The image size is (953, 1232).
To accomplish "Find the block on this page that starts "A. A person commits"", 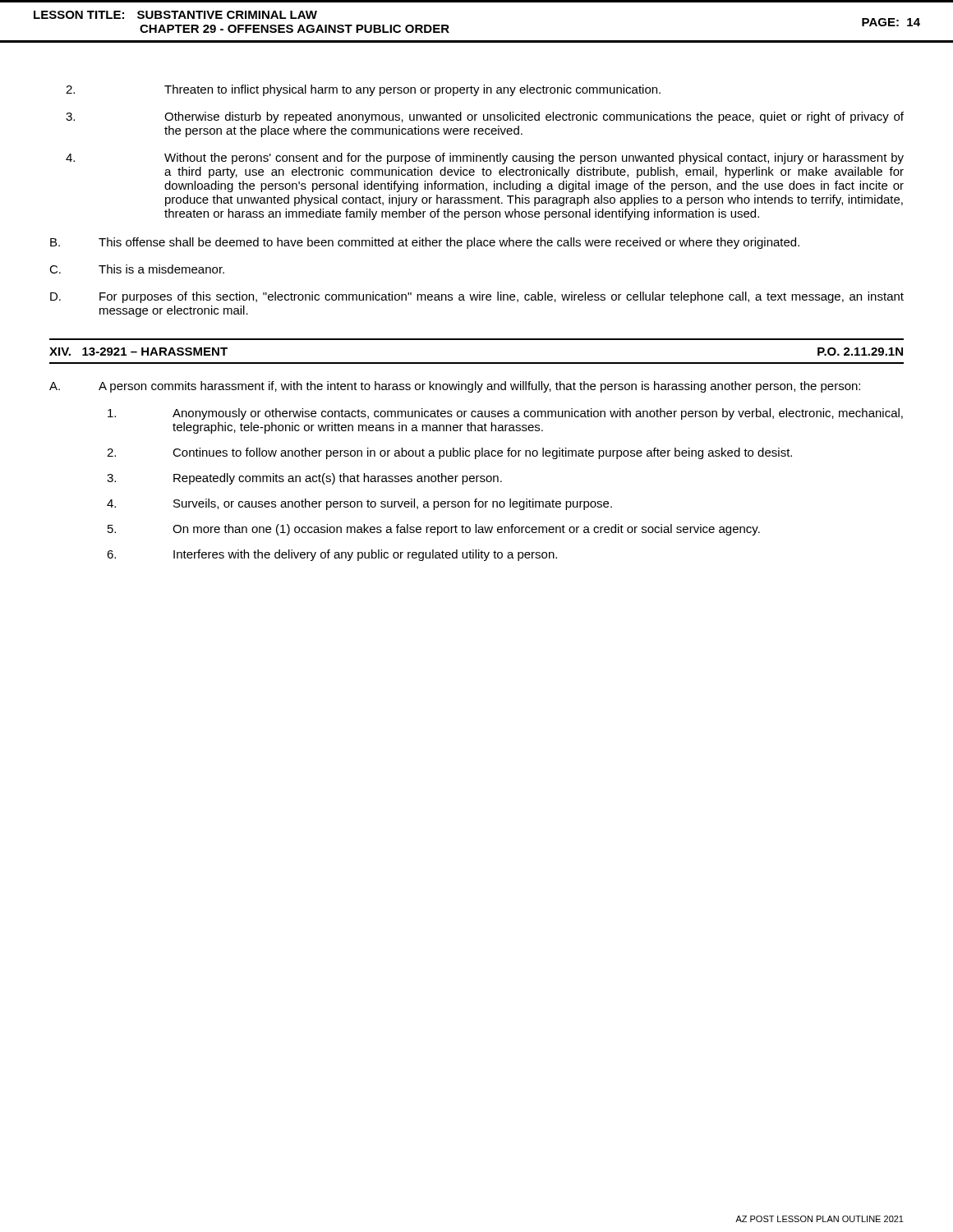I will tap(476, 386).
